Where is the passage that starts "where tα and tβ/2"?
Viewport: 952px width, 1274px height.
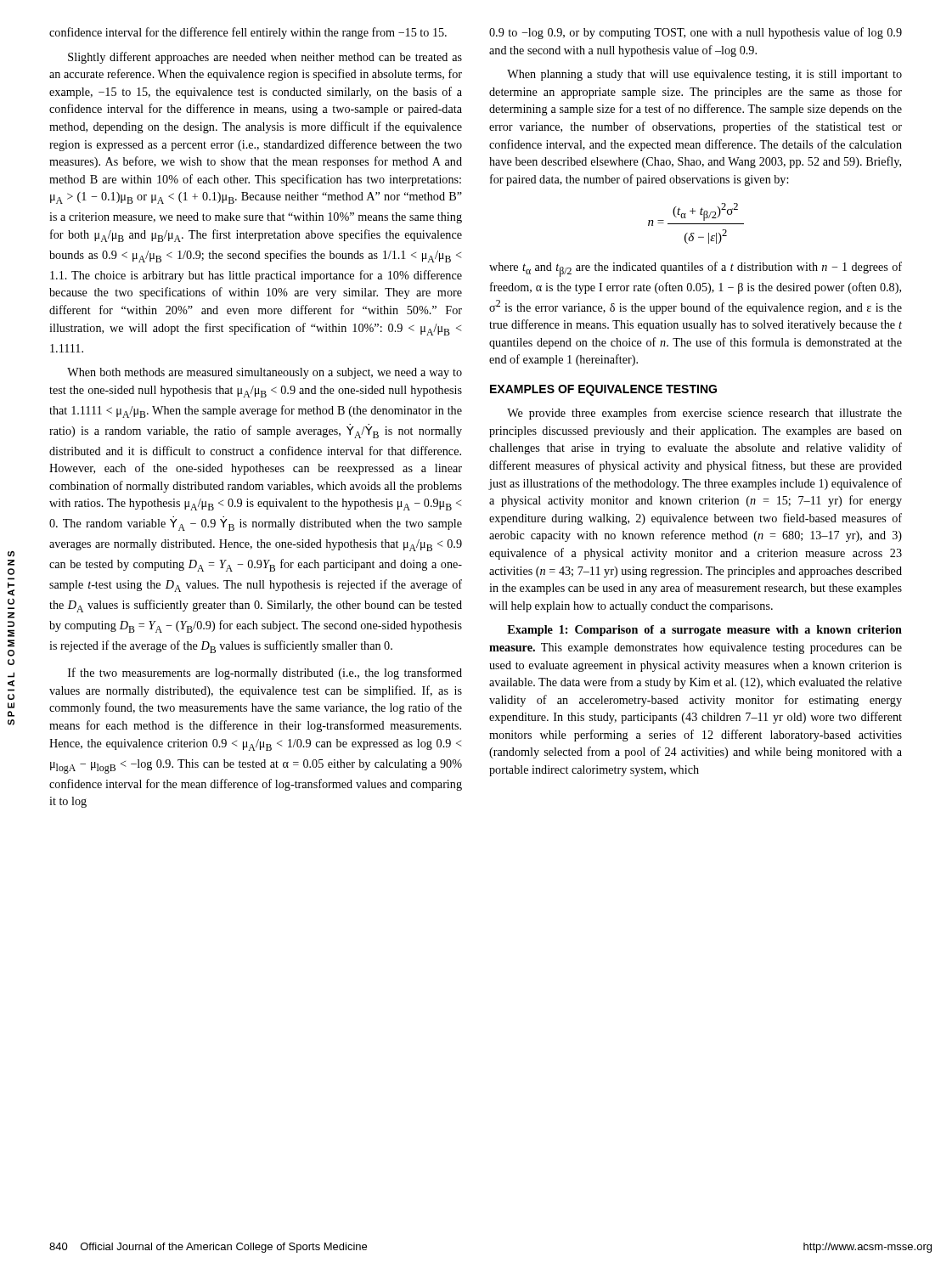coord(696,313)
